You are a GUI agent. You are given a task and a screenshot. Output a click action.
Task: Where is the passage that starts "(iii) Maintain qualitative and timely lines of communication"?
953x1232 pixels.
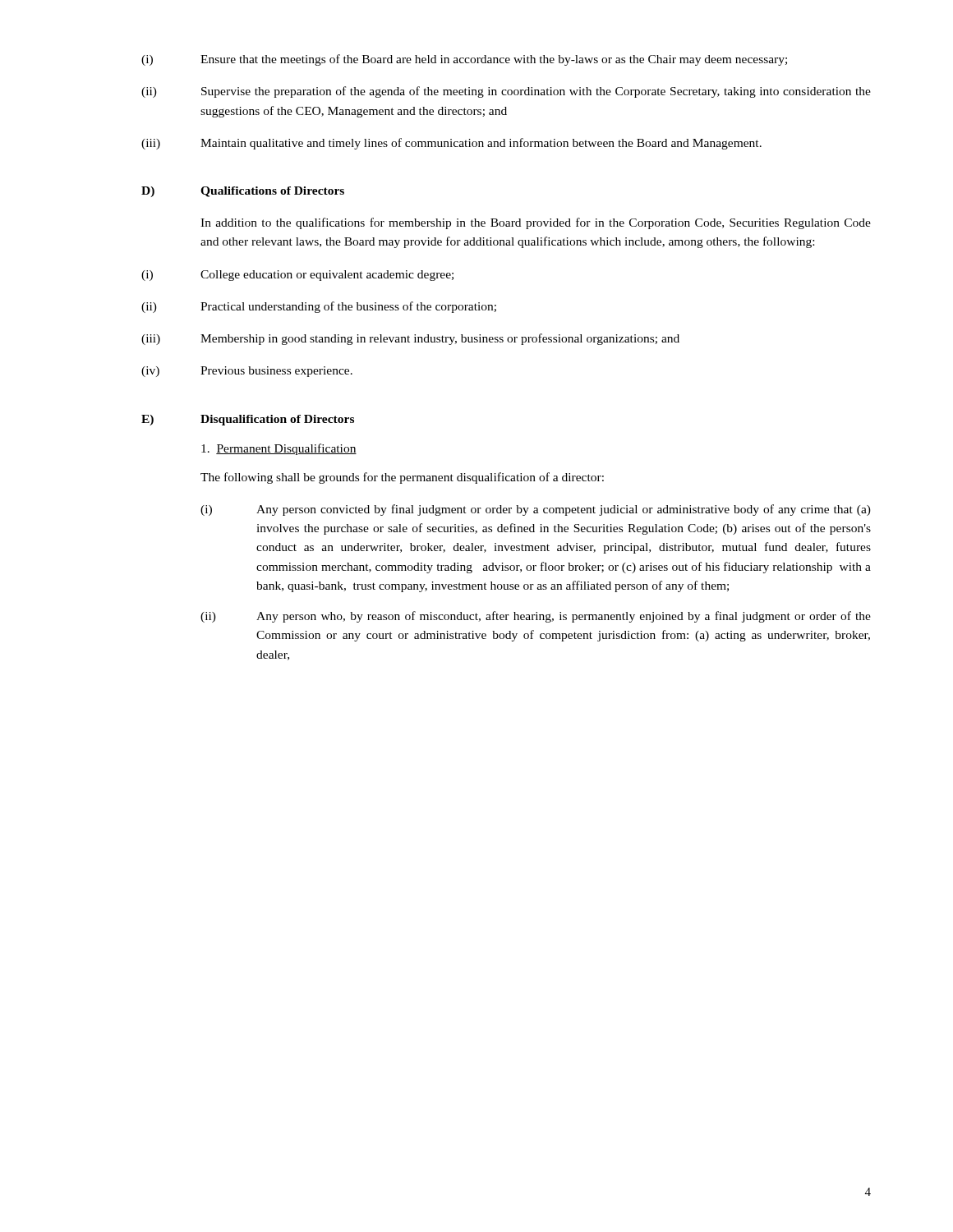pos(506,142)
